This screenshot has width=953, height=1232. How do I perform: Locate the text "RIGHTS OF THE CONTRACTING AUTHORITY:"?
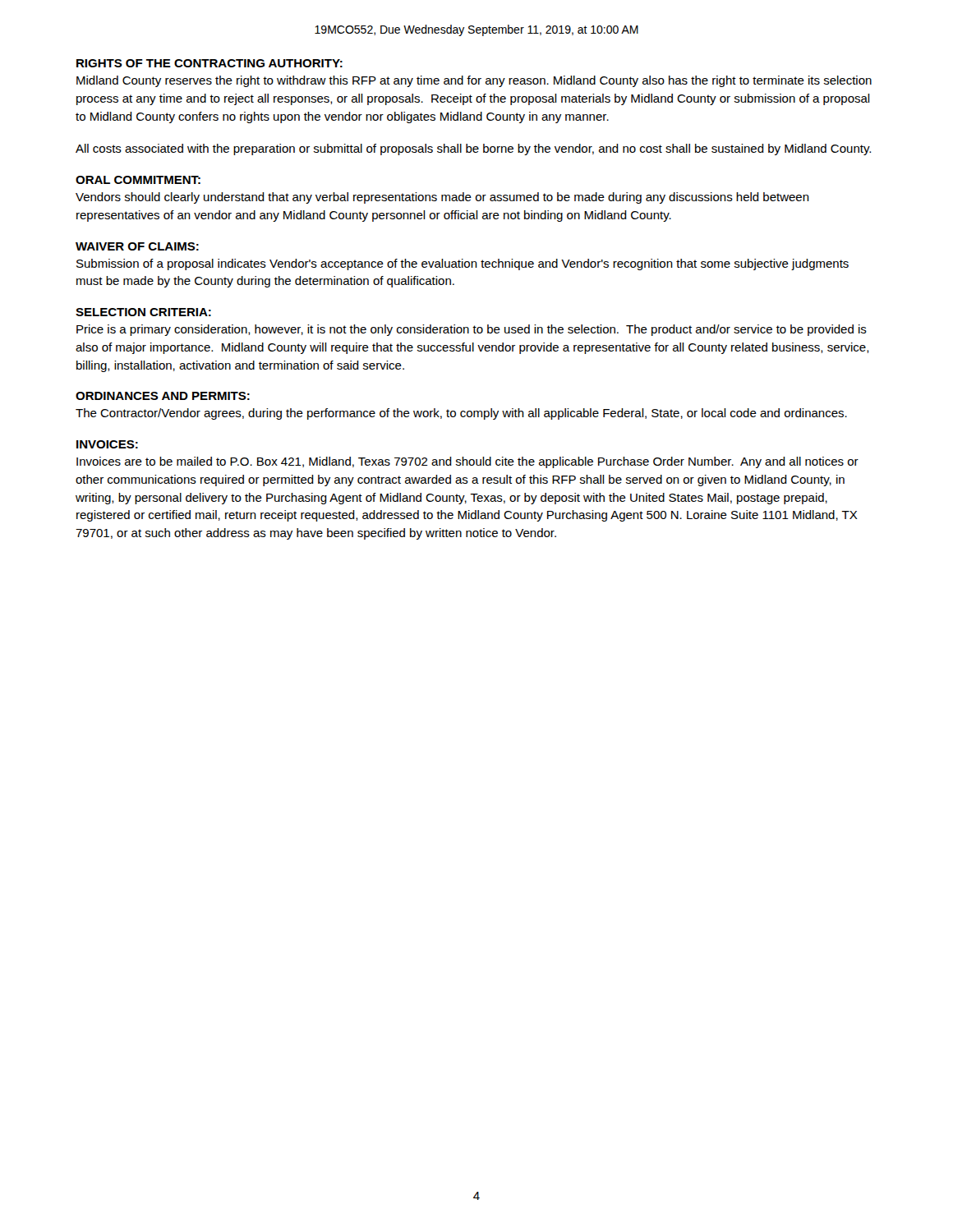(209, 63)
